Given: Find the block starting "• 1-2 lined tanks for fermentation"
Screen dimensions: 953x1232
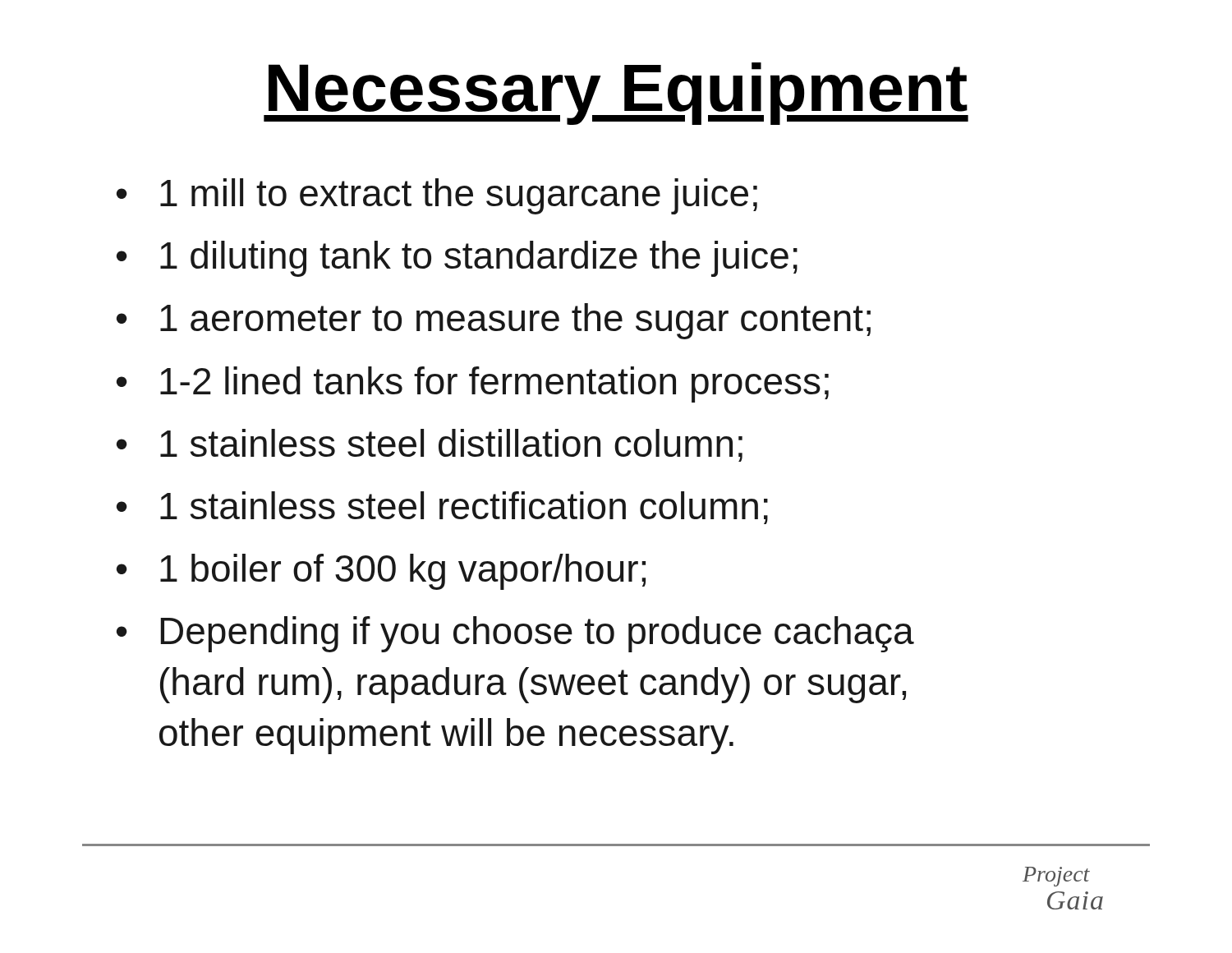Looking at the screenshot, I should click(x=632, y=381).
